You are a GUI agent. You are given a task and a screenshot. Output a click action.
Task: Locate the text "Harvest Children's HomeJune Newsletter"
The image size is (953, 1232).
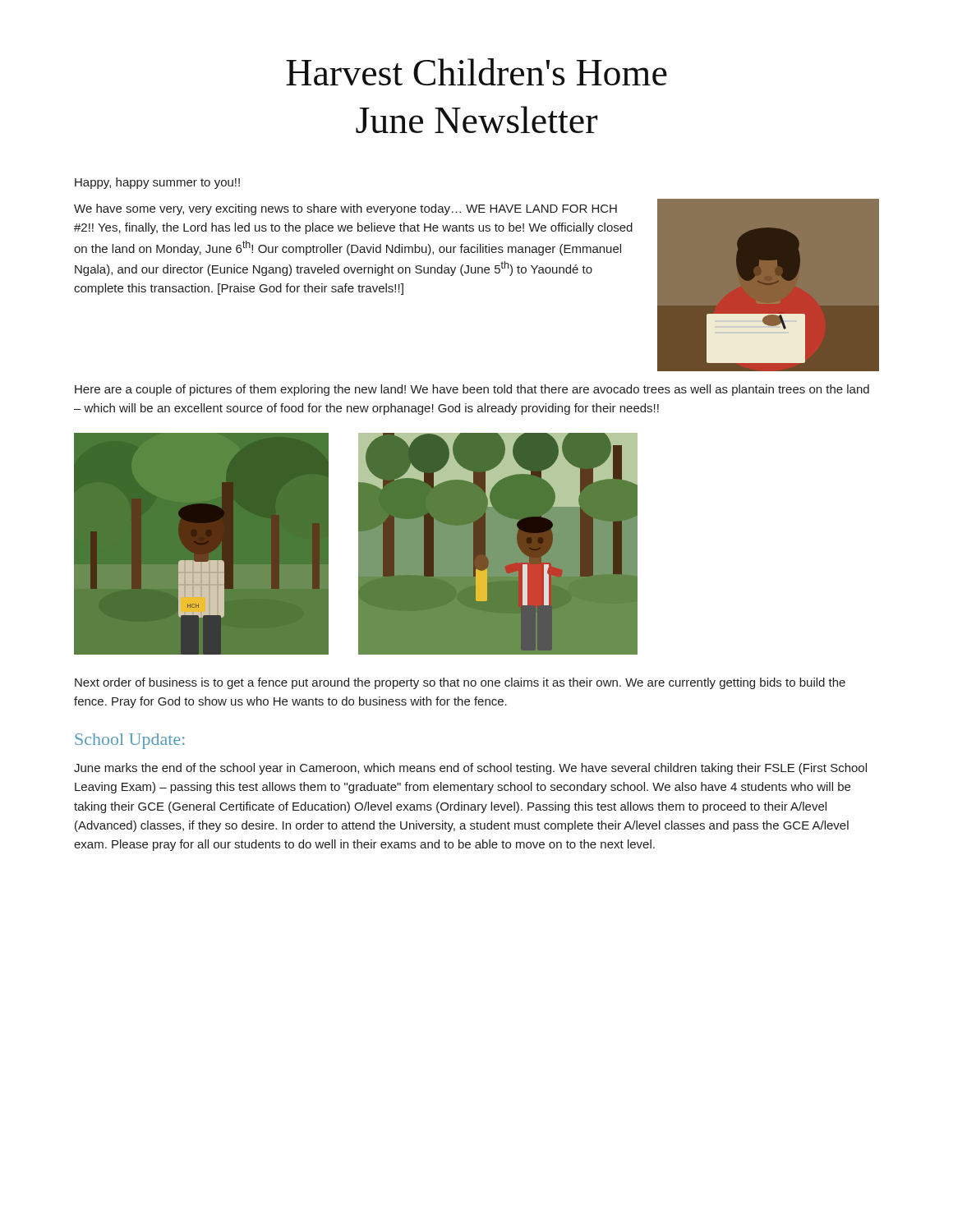coord(476,97)
